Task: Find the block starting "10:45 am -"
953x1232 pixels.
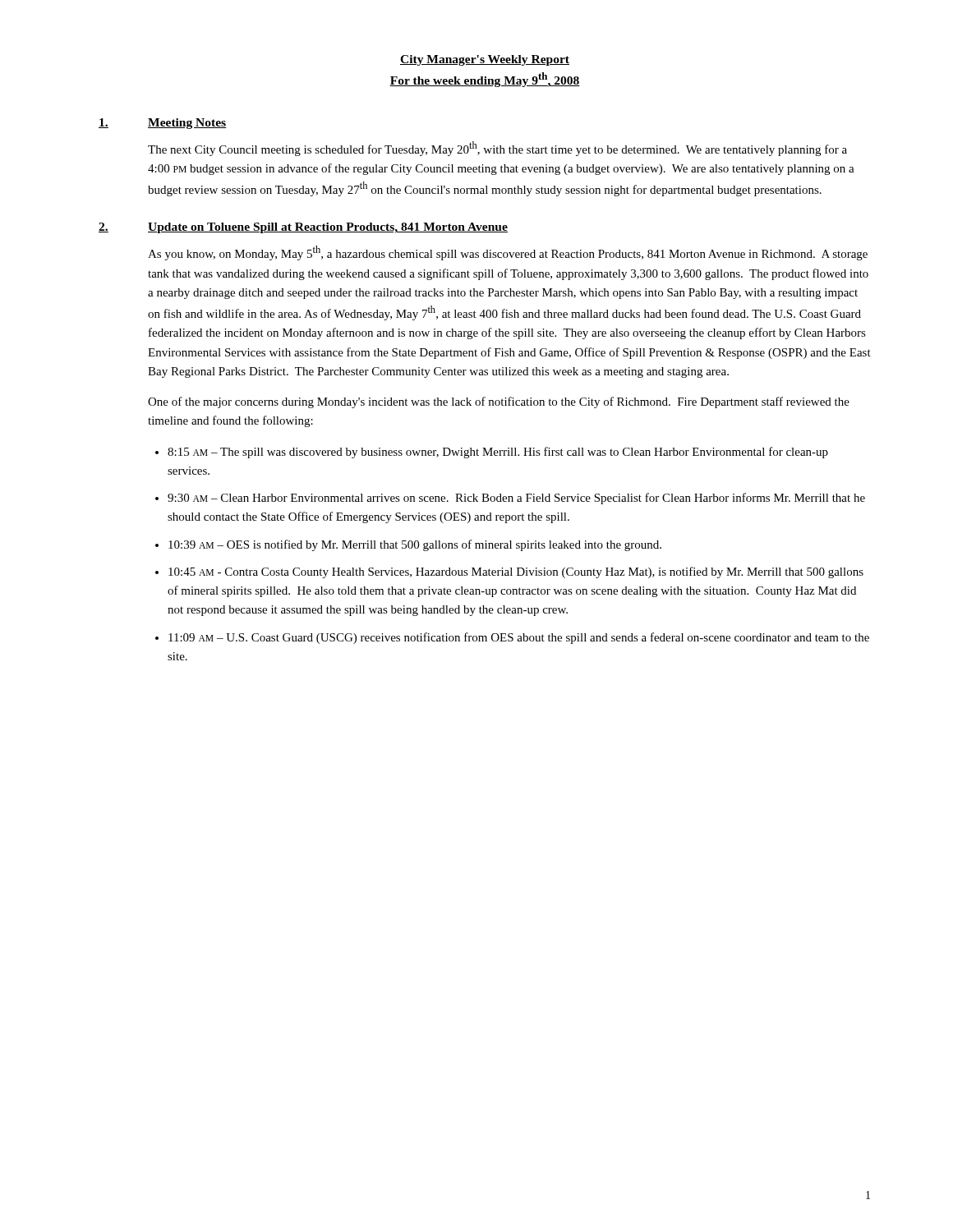Action: 516,591
